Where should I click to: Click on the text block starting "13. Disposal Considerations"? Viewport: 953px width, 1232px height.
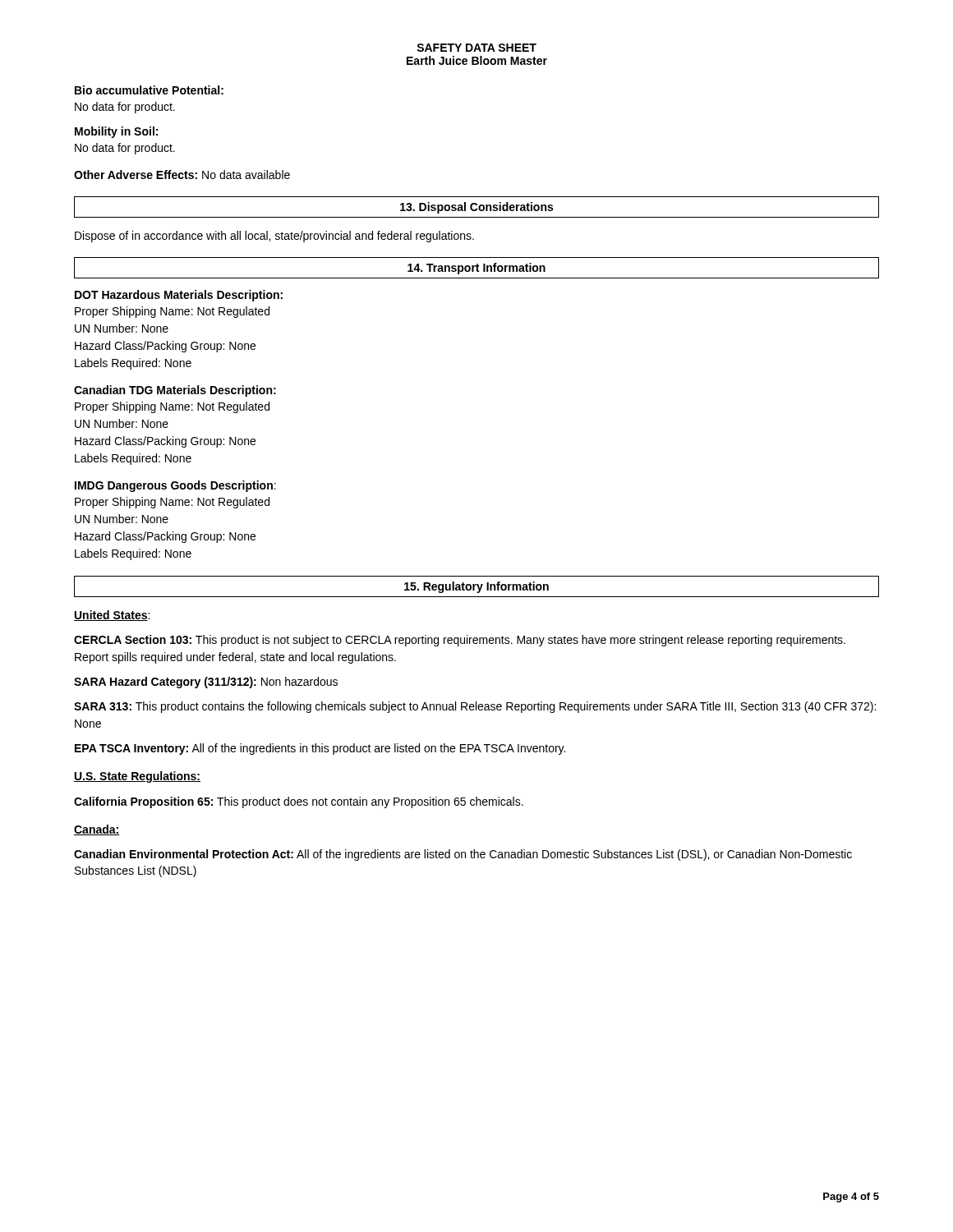coord(476,207)
